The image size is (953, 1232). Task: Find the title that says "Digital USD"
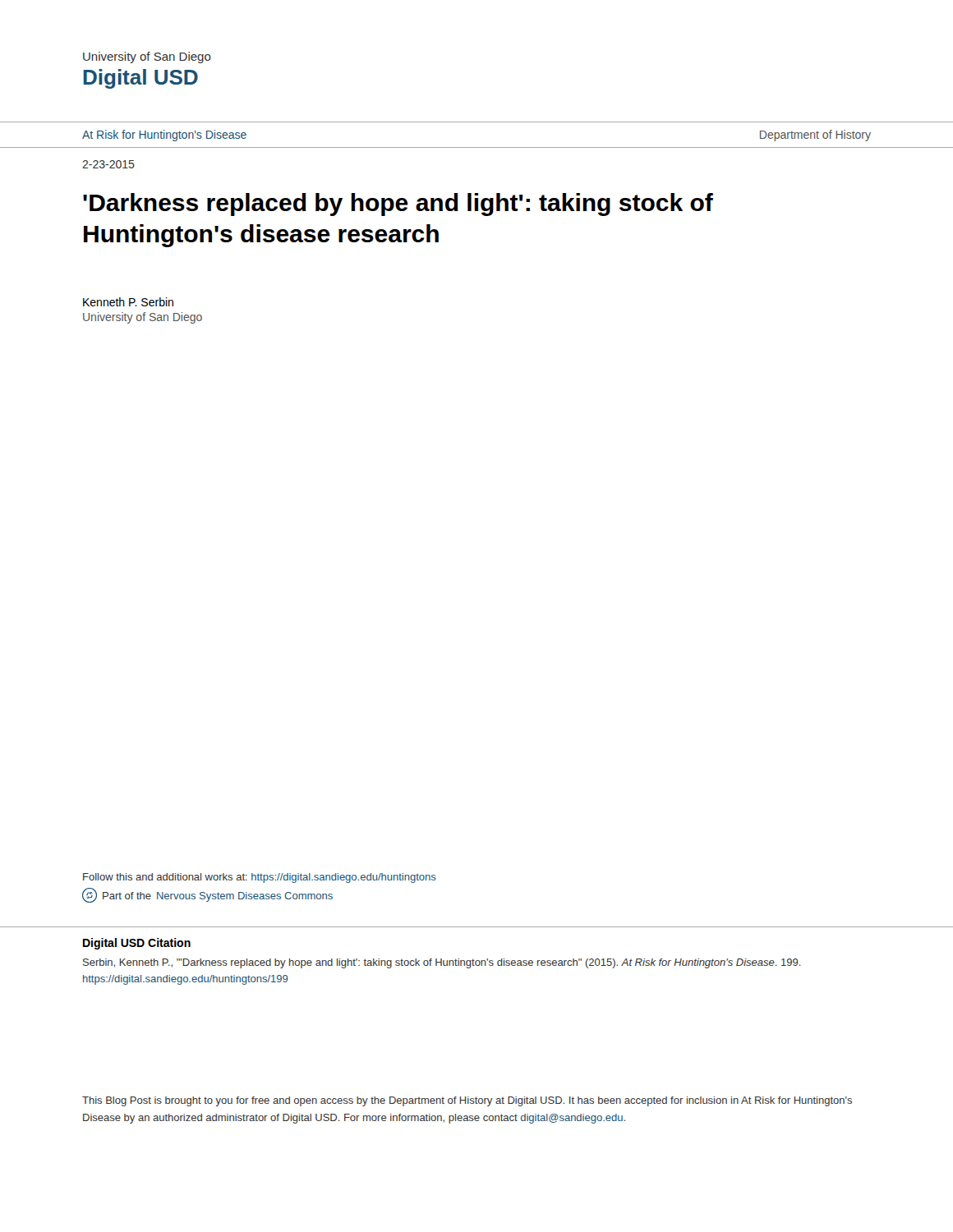pos(140,77)
